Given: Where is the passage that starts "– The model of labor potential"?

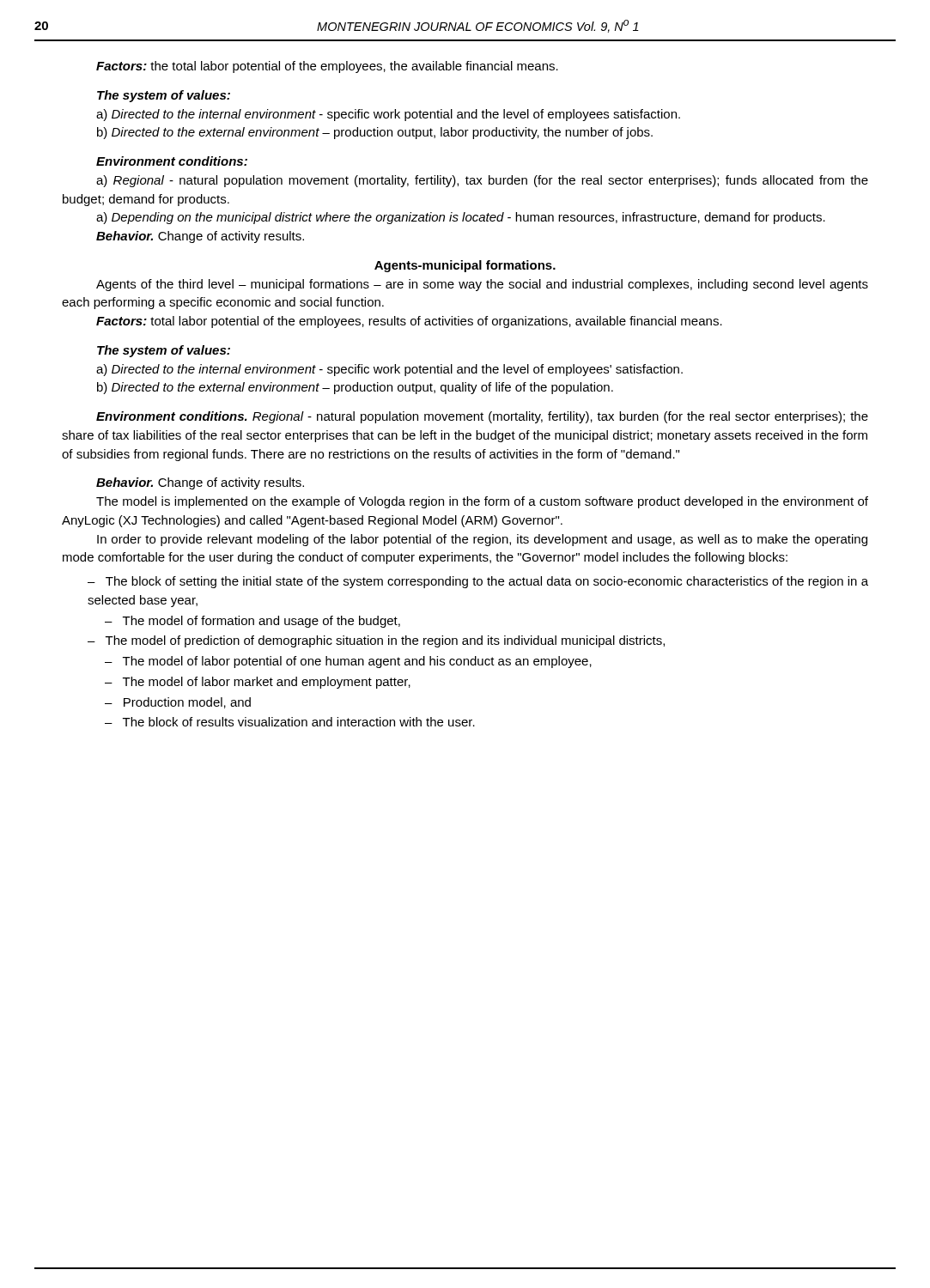Looking at the screenshot, I should tap(349, 661).
